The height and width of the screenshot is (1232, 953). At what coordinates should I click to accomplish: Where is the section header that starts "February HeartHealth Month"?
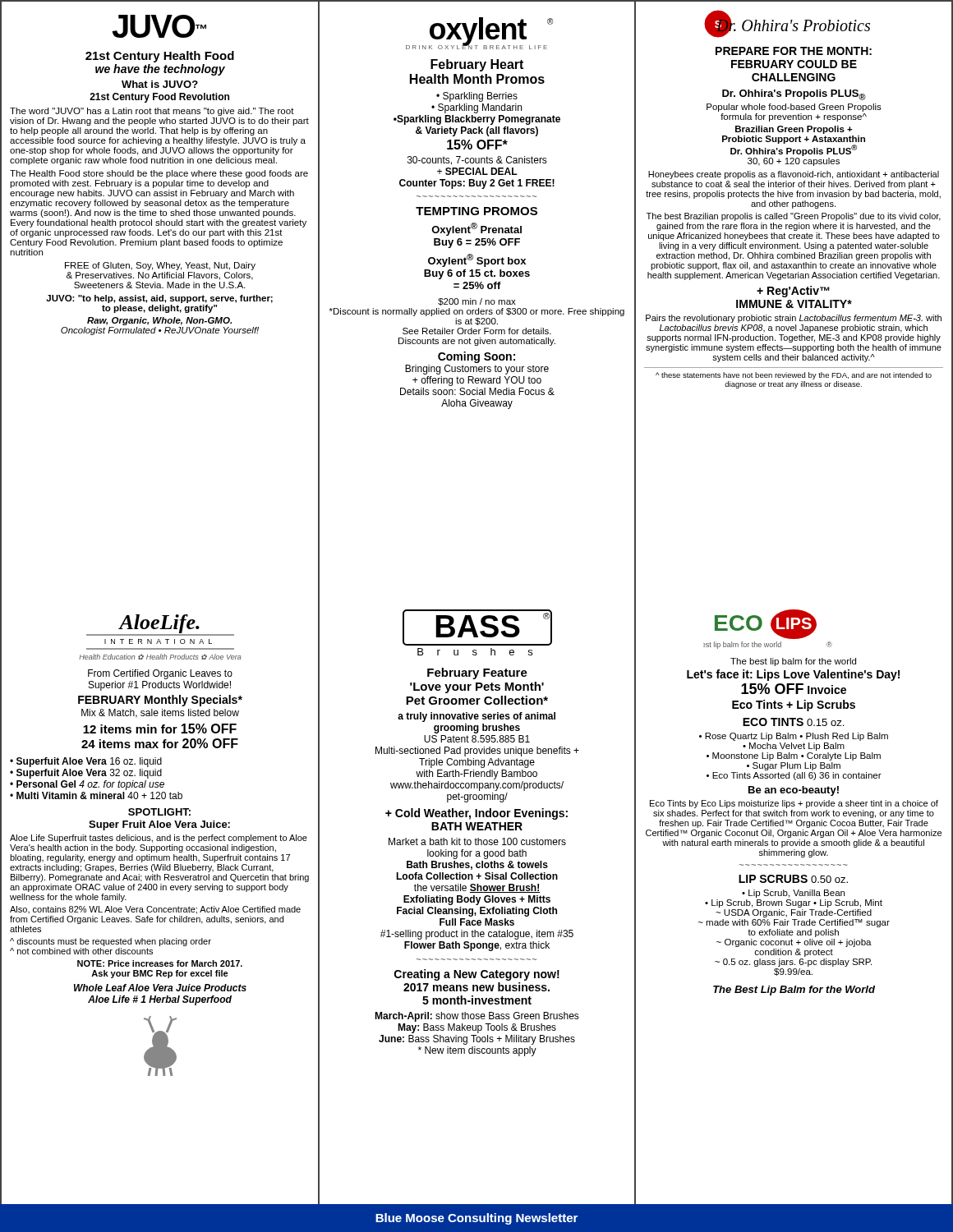point(477,72)
